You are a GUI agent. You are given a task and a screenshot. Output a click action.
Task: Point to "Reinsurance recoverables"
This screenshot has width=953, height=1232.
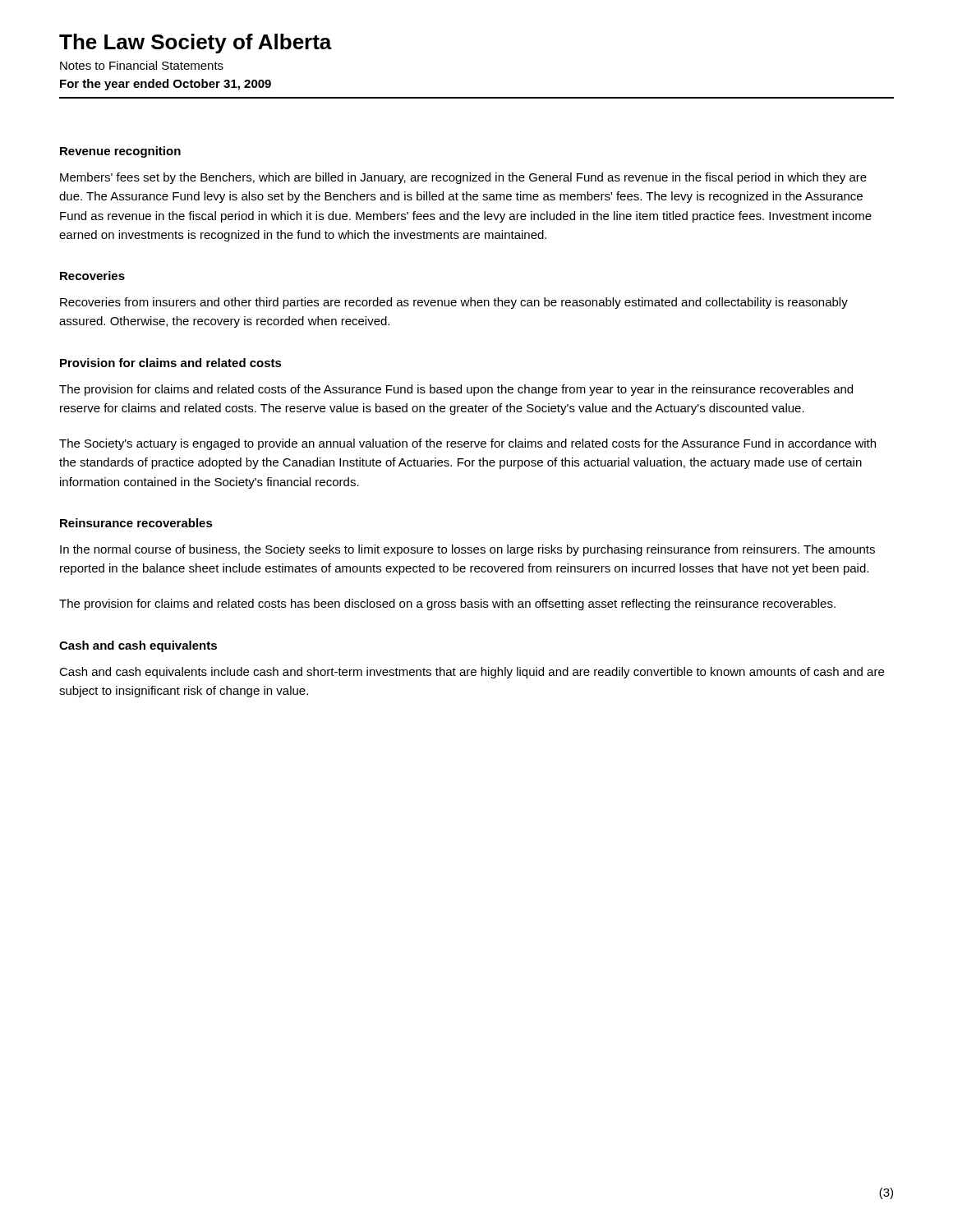click(136, 523)
